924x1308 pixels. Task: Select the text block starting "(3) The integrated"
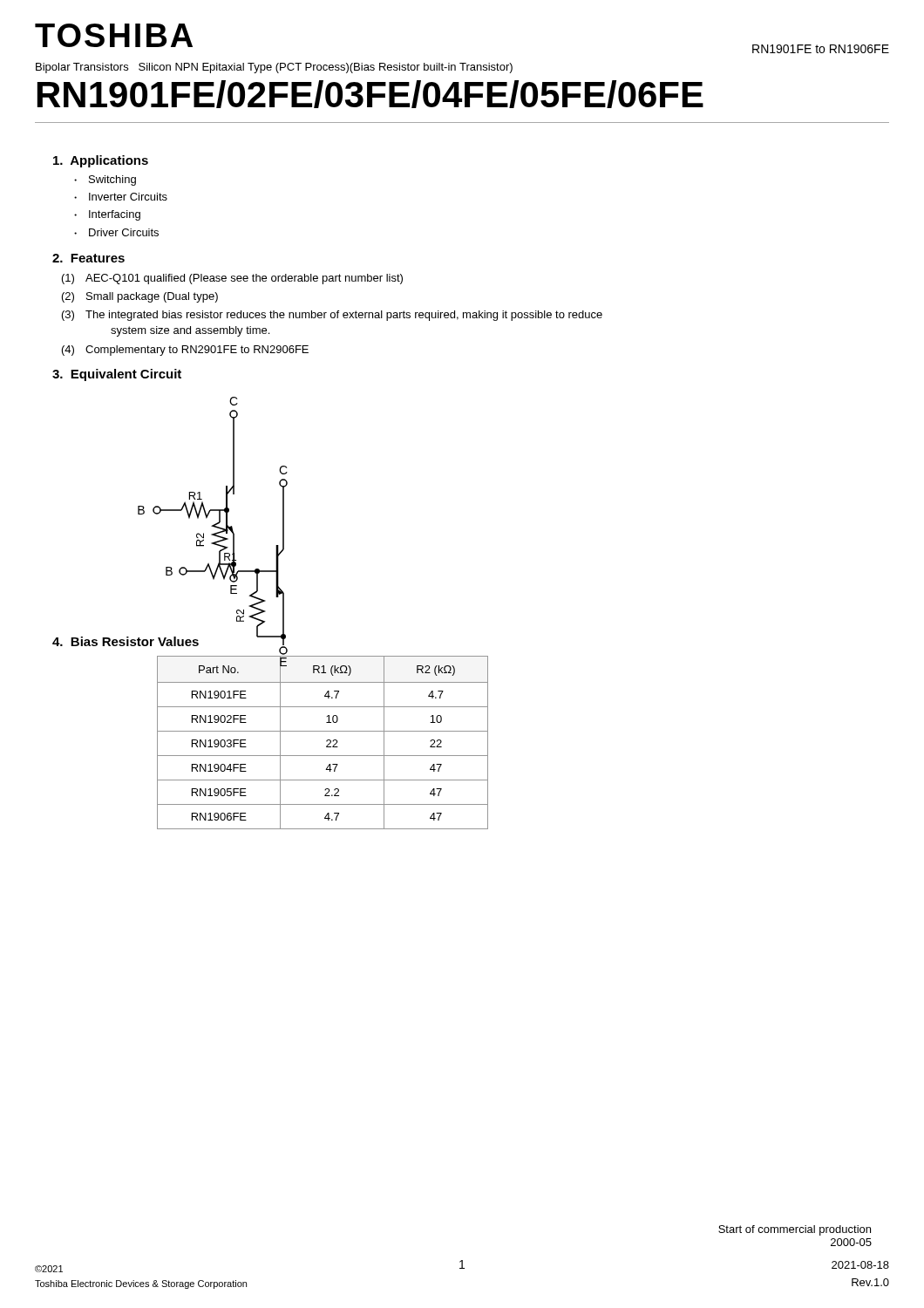[x=332, y=323]
